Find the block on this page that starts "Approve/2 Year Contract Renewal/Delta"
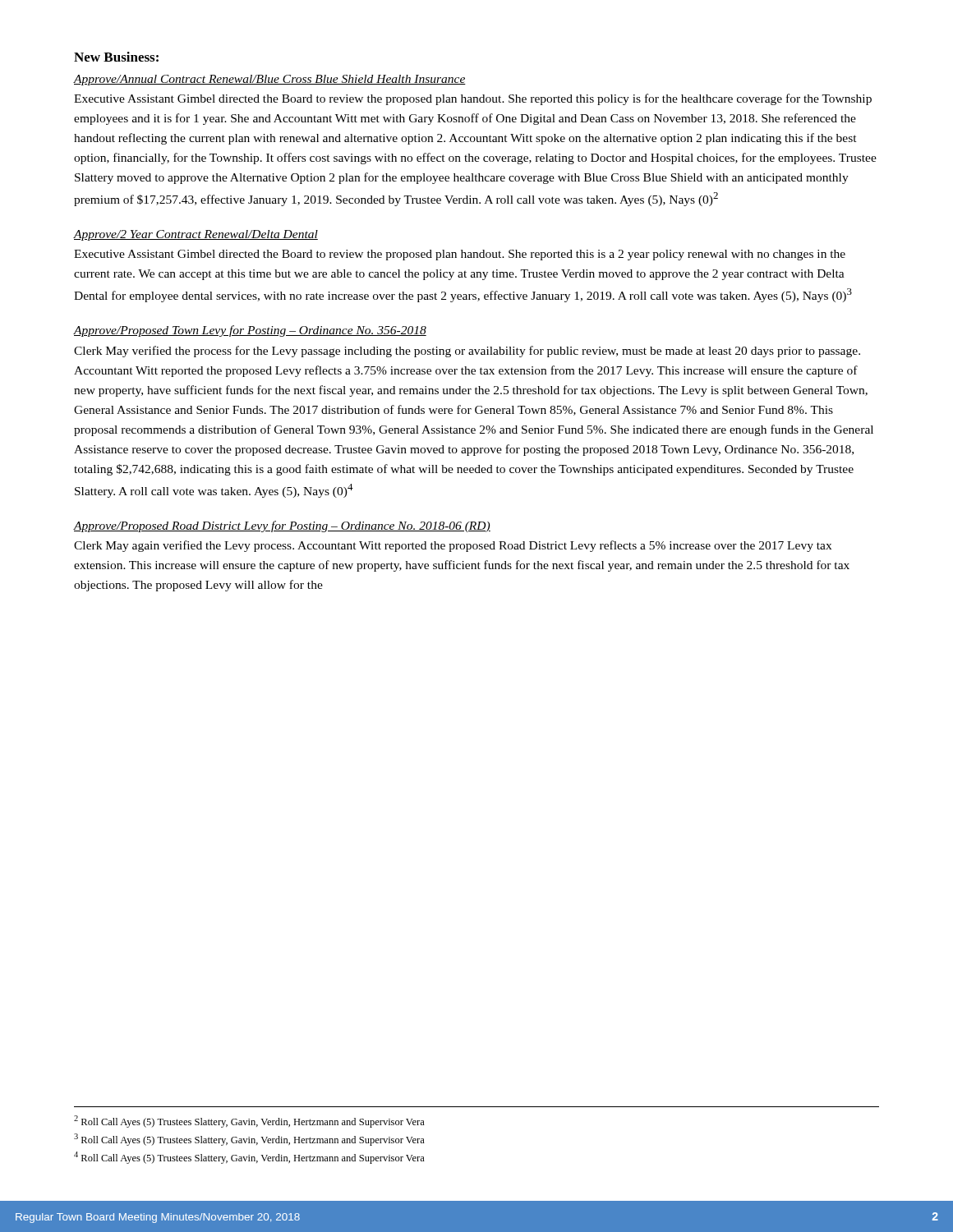This screenshot has height=1232, width=953. [x=463, y=265]
